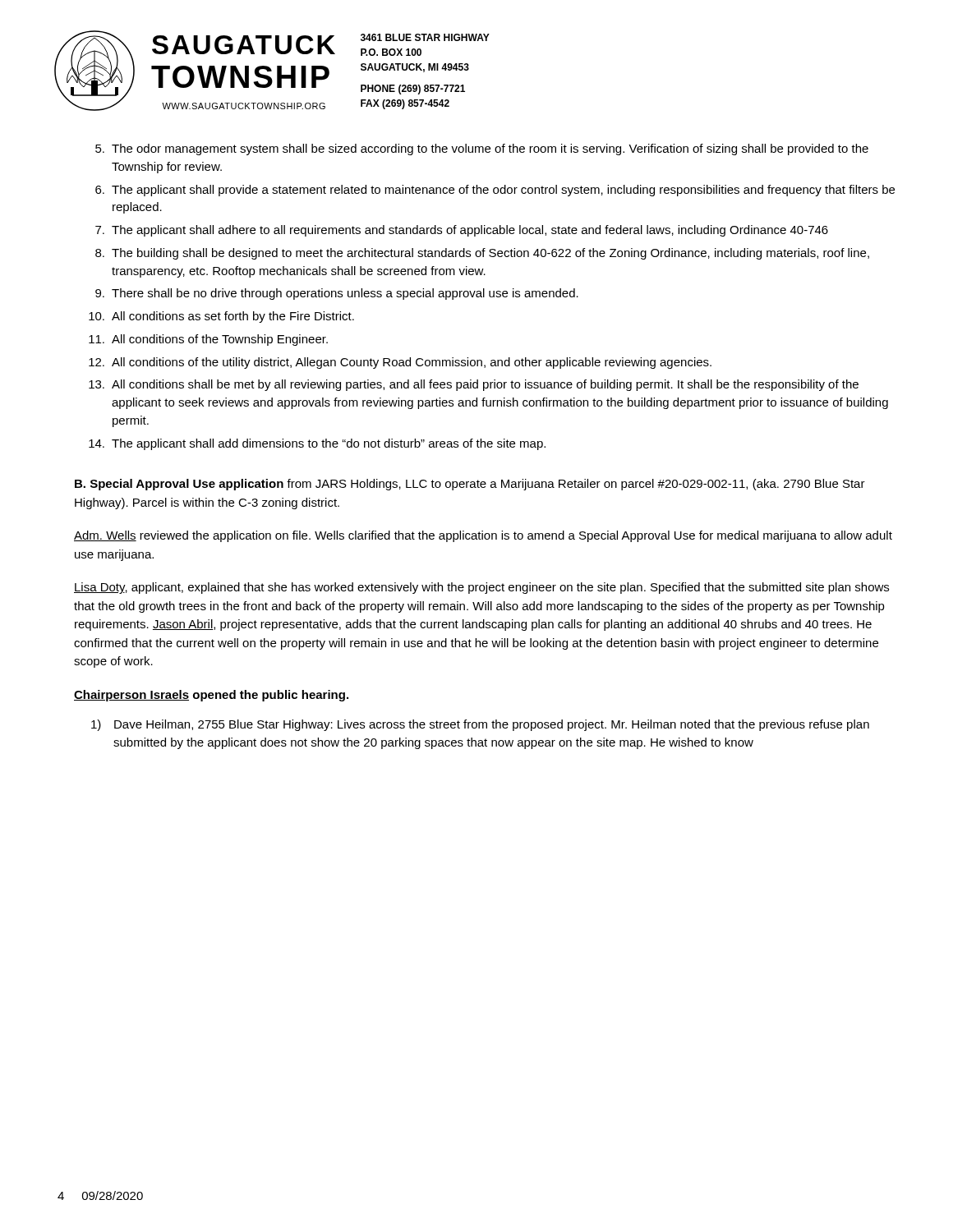The image size is (953, 1232).
Task: Locate the list item that reads "14. The applicant shall add dimensions"
Action: pyautogui.click(x=485, y=443)
